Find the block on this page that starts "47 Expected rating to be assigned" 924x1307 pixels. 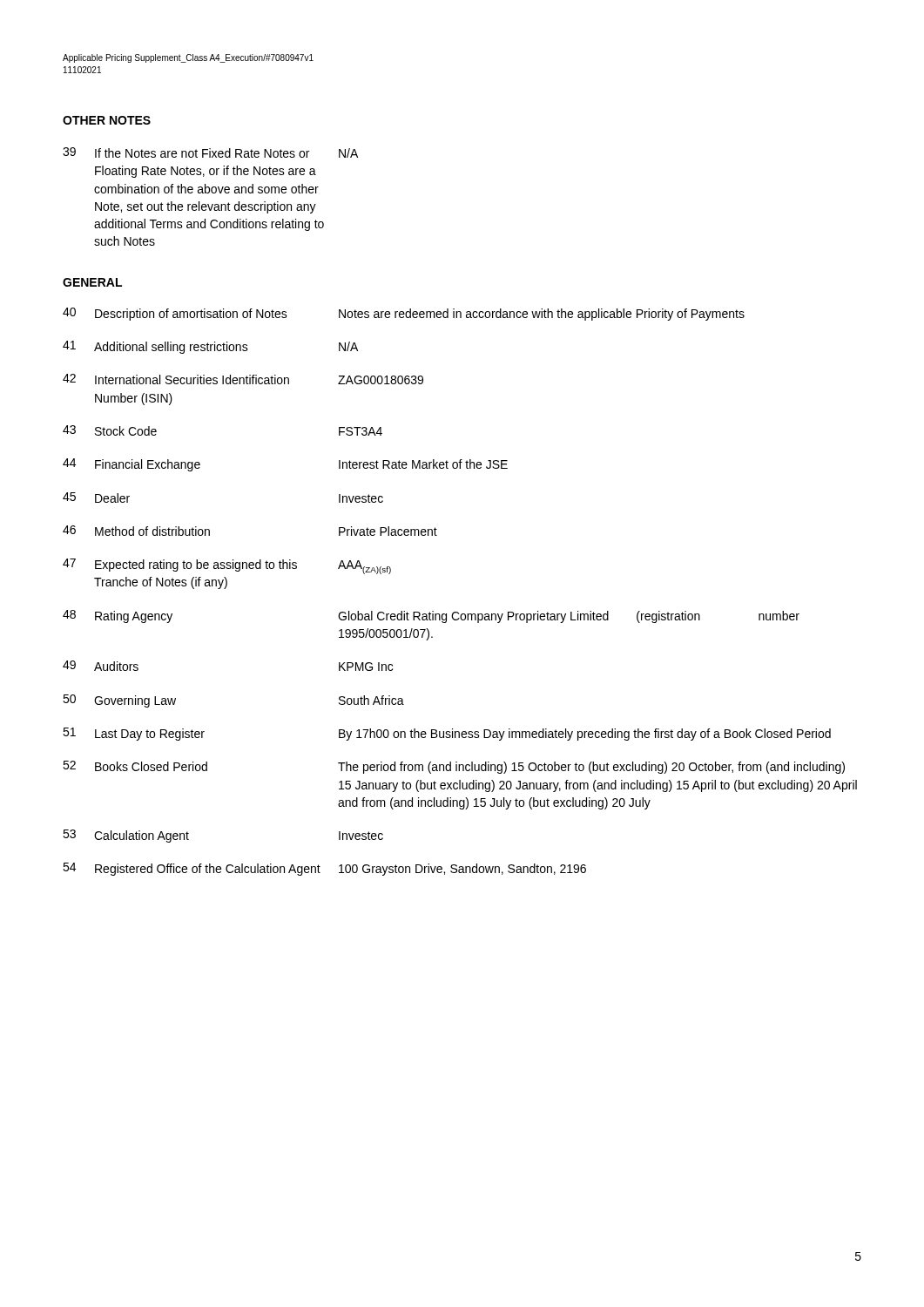[x=227, y=566]
